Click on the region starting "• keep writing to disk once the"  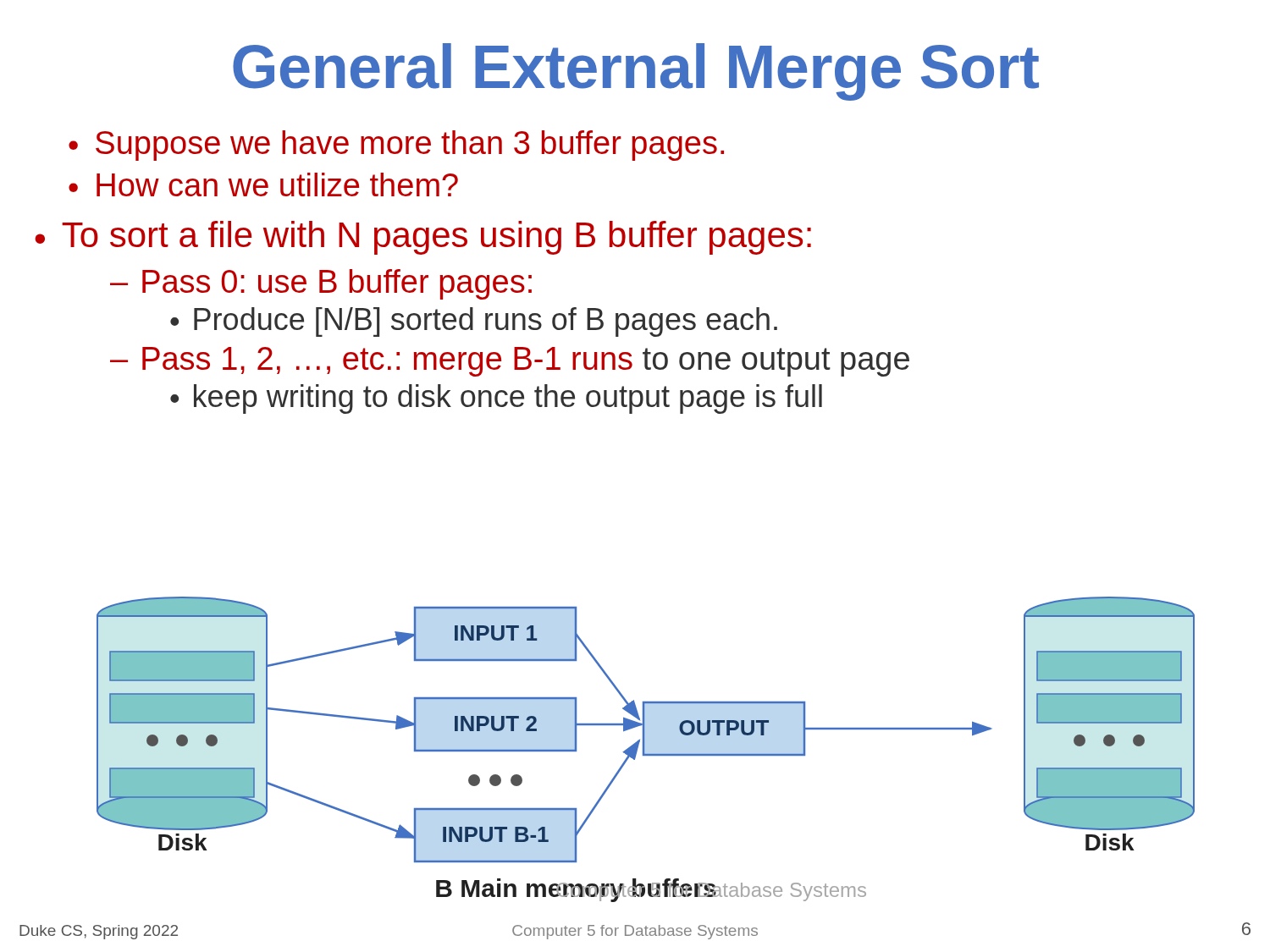tap(497, 398)
